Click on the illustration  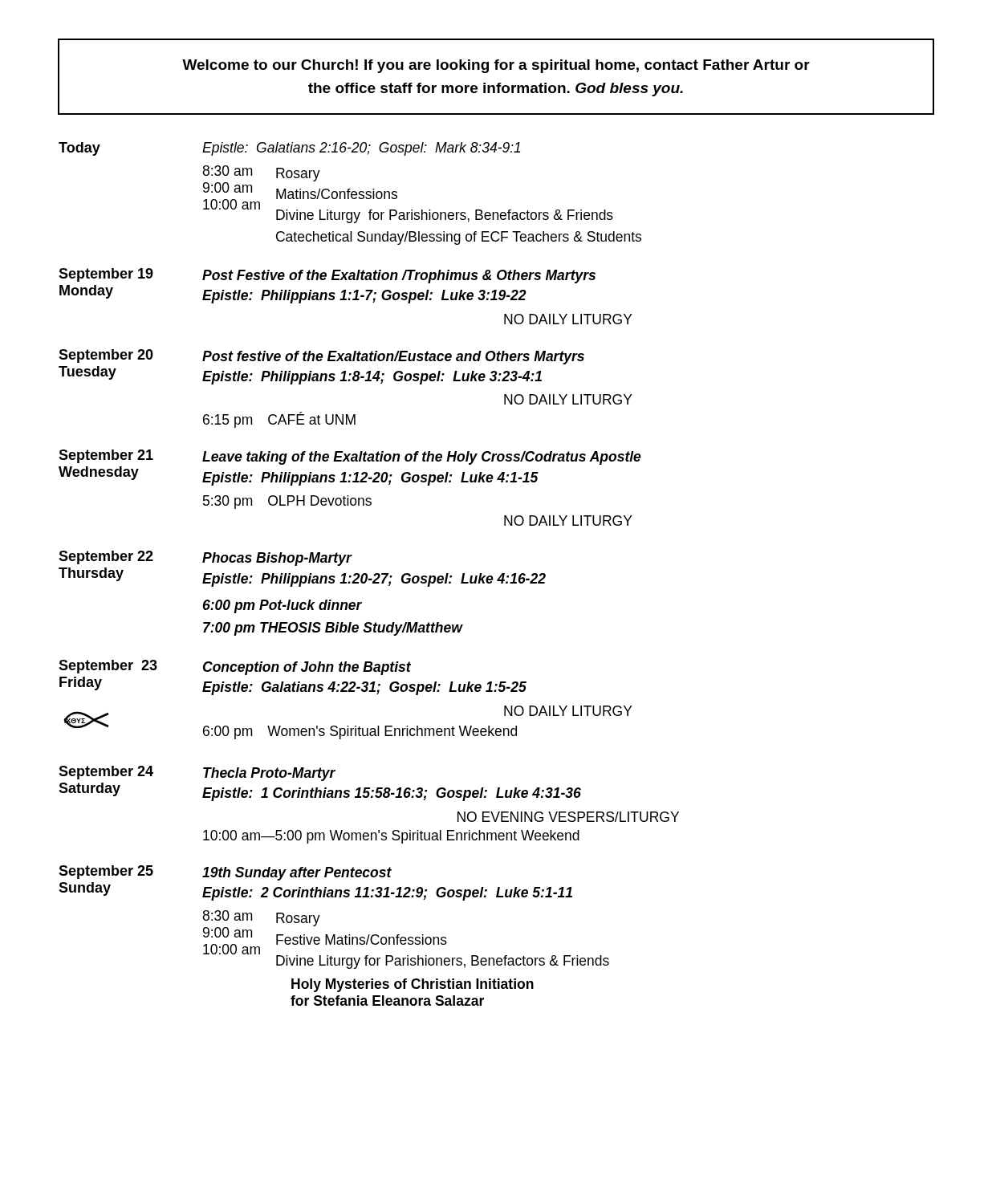(126, 722)
